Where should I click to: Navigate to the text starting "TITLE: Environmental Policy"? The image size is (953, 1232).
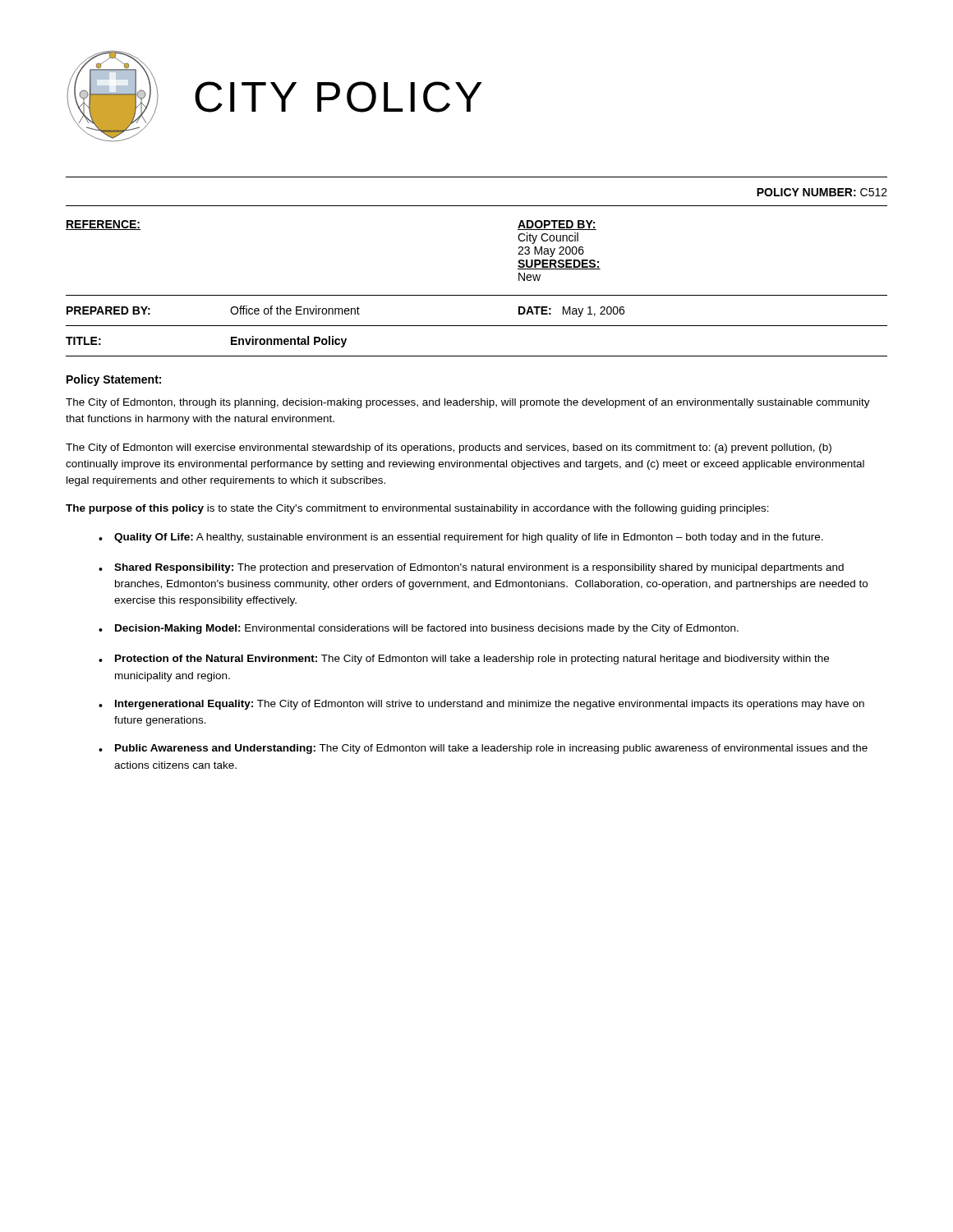tap(85, 341)
